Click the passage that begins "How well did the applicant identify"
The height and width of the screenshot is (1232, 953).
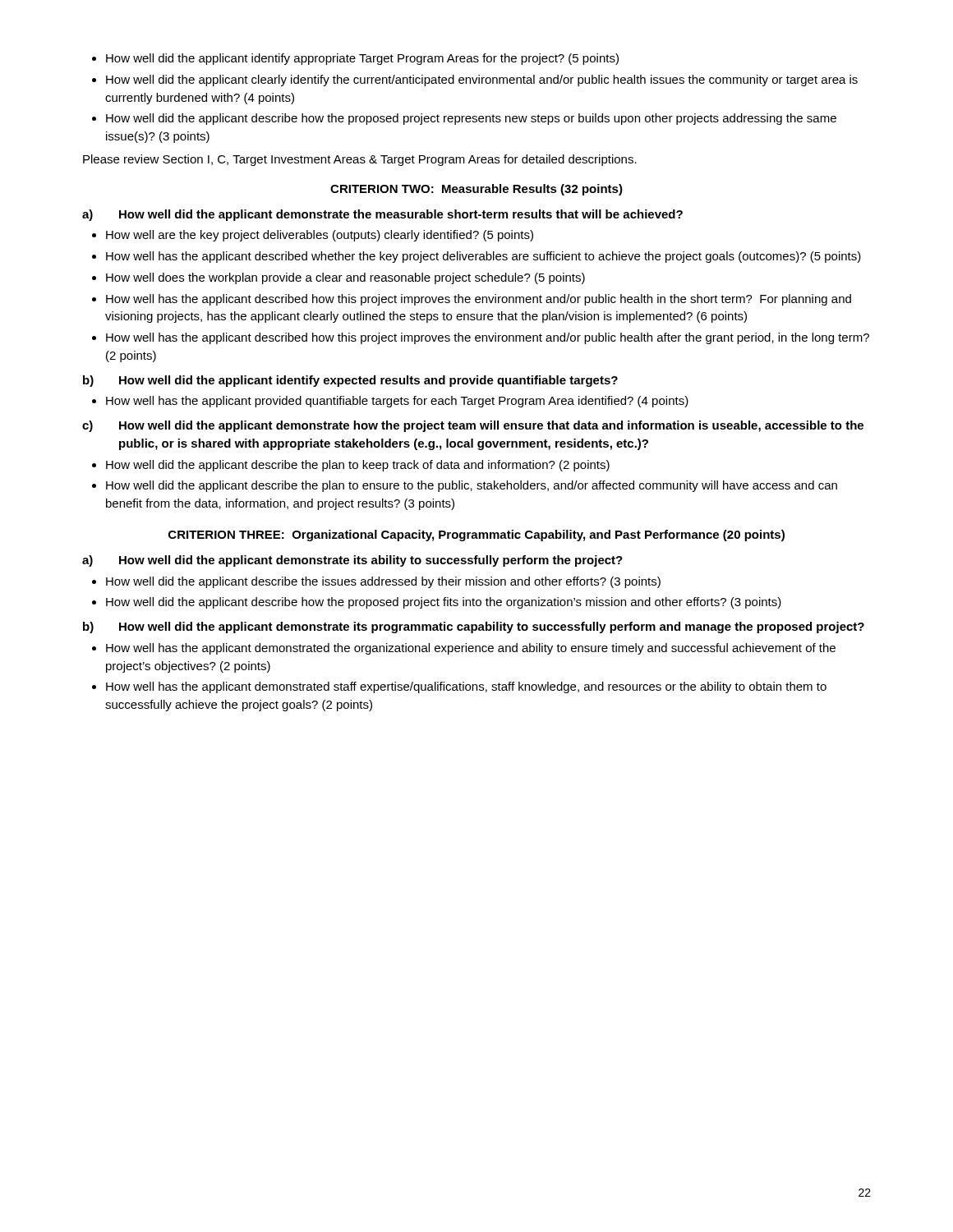488,58
